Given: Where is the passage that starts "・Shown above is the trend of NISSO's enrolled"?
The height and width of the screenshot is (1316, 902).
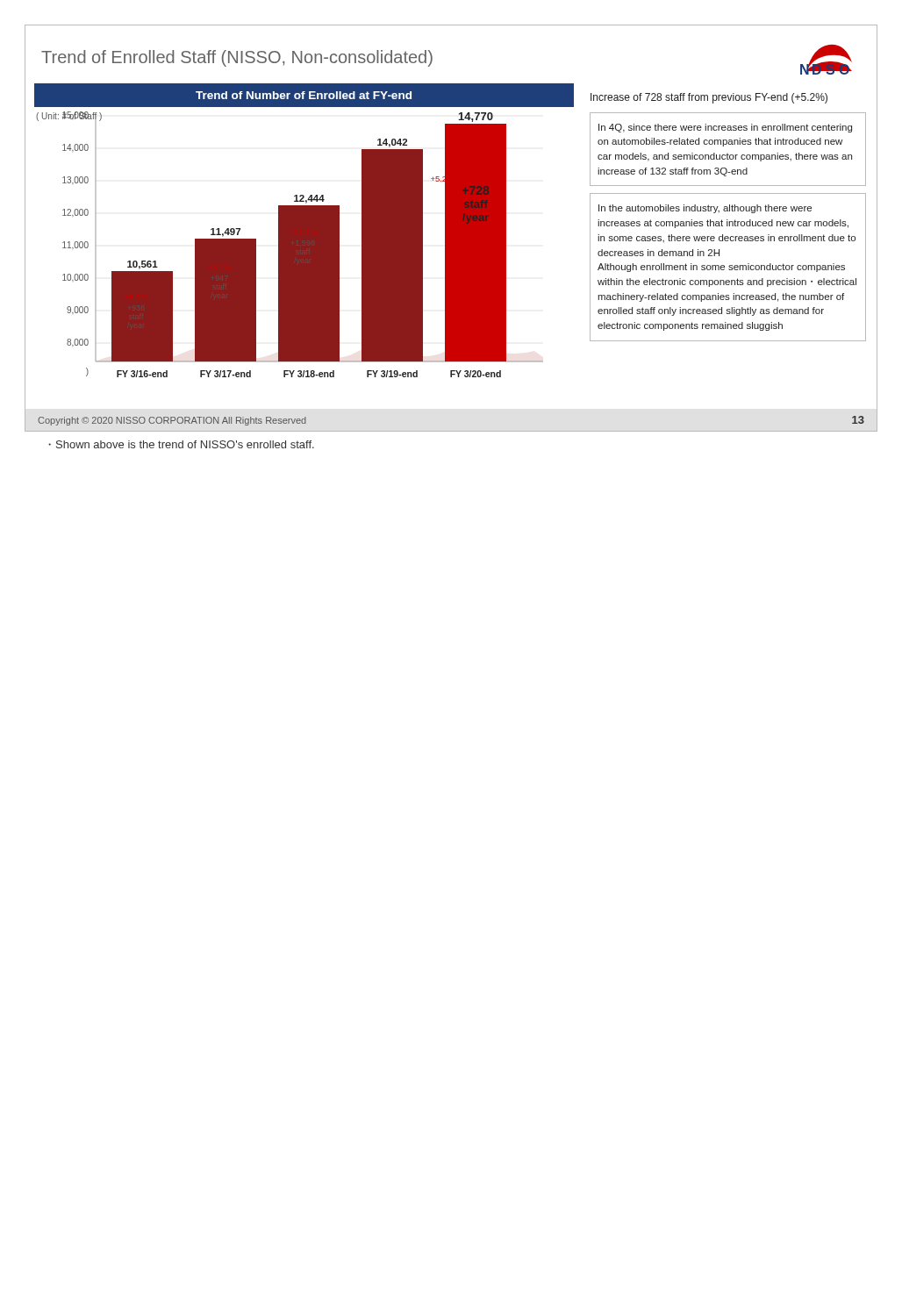Looking at the screenshot, I should point(179,444).
